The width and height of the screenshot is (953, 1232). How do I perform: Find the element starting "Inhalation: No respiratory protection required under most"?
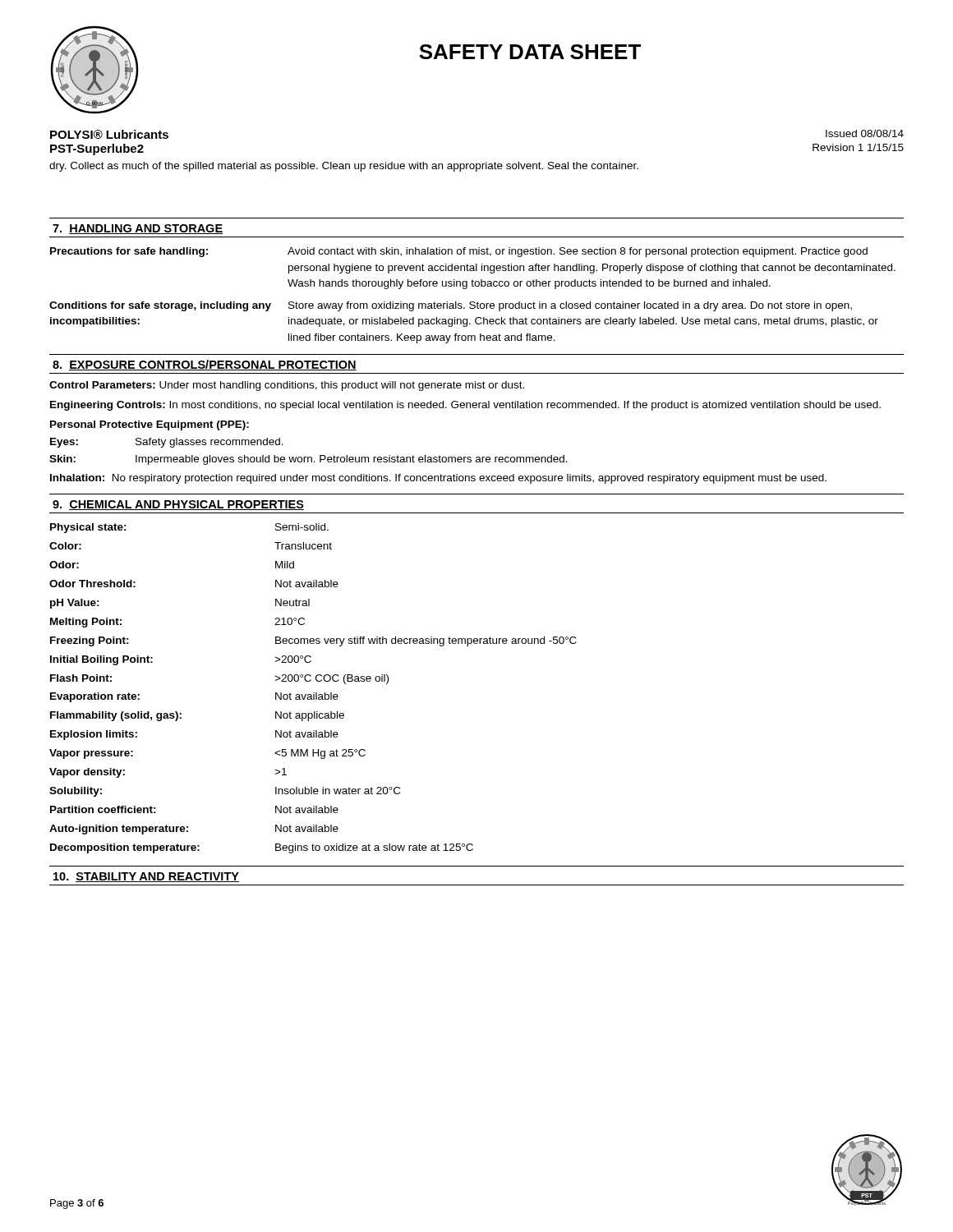[x=438, y=477]
